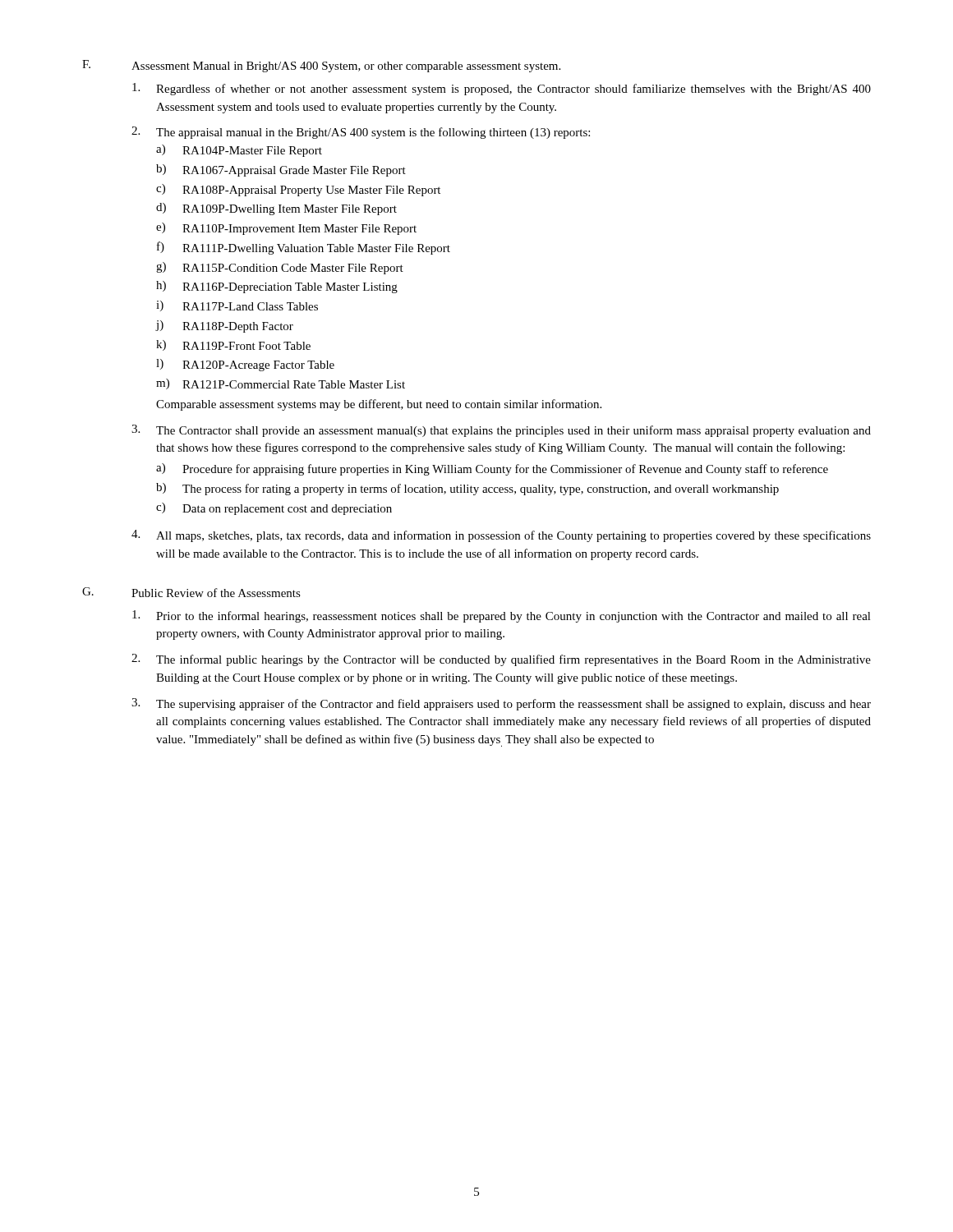Point to the text block starting "F. Assessment Manual in Bright/AS 400 System, or"
The width and height of the screenshot is (953, 1232).
point(321,66)
